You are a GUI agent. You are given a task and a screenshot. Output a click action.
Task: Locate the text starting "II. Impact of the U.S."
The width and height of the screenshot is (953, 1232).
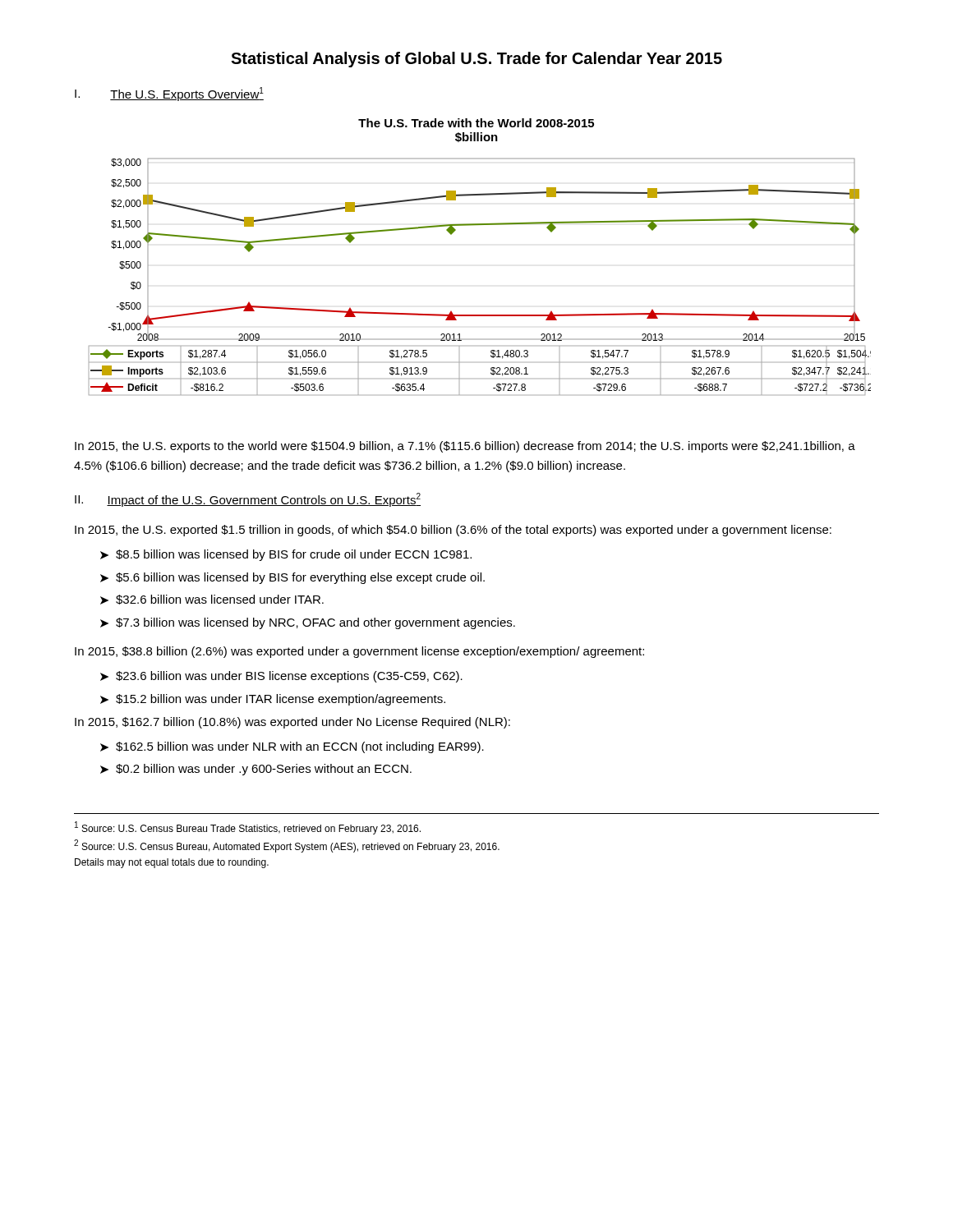tap(247, 499)
